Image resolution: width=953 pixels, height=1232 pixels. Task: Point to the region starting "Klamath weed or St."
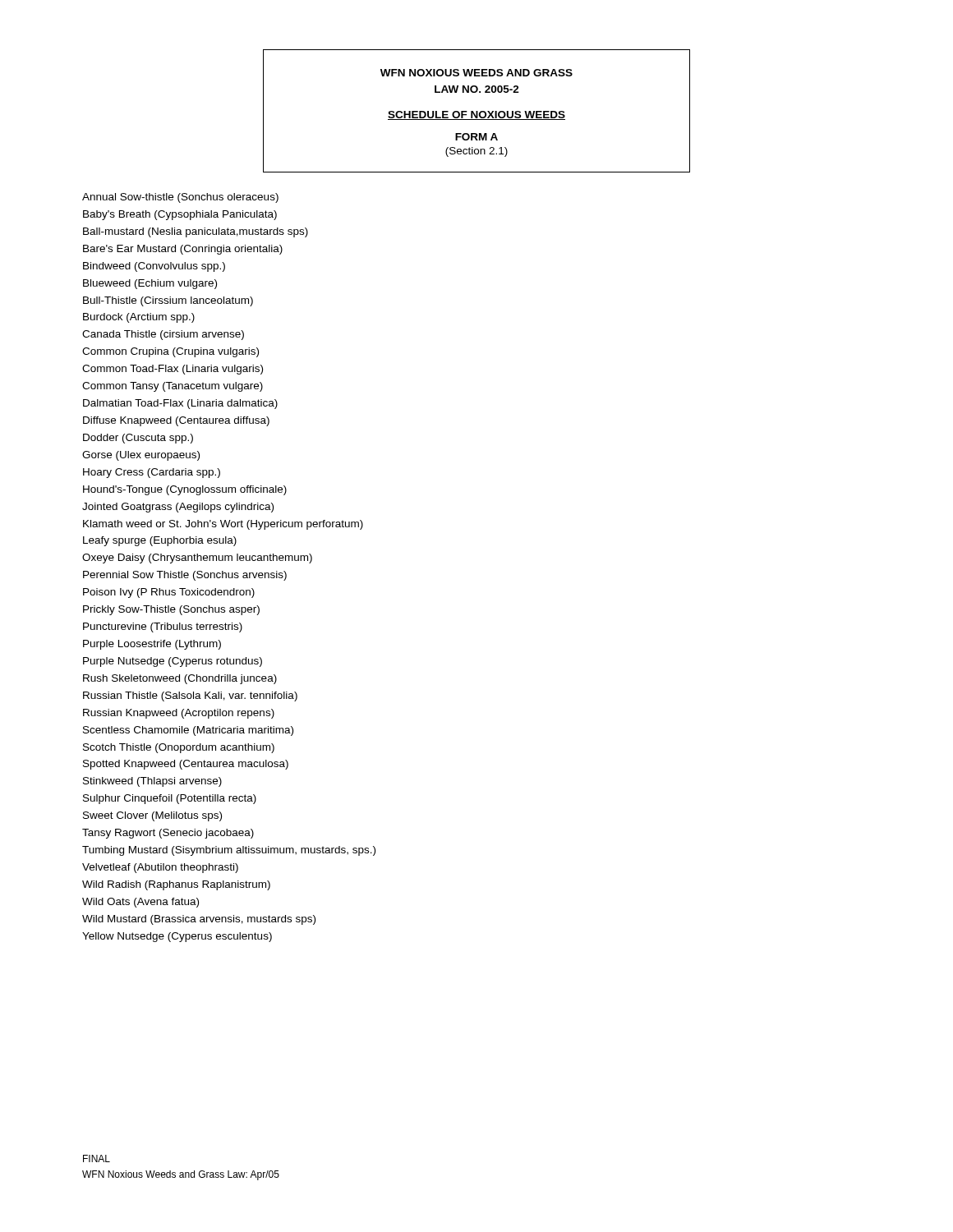click(223, 523)
